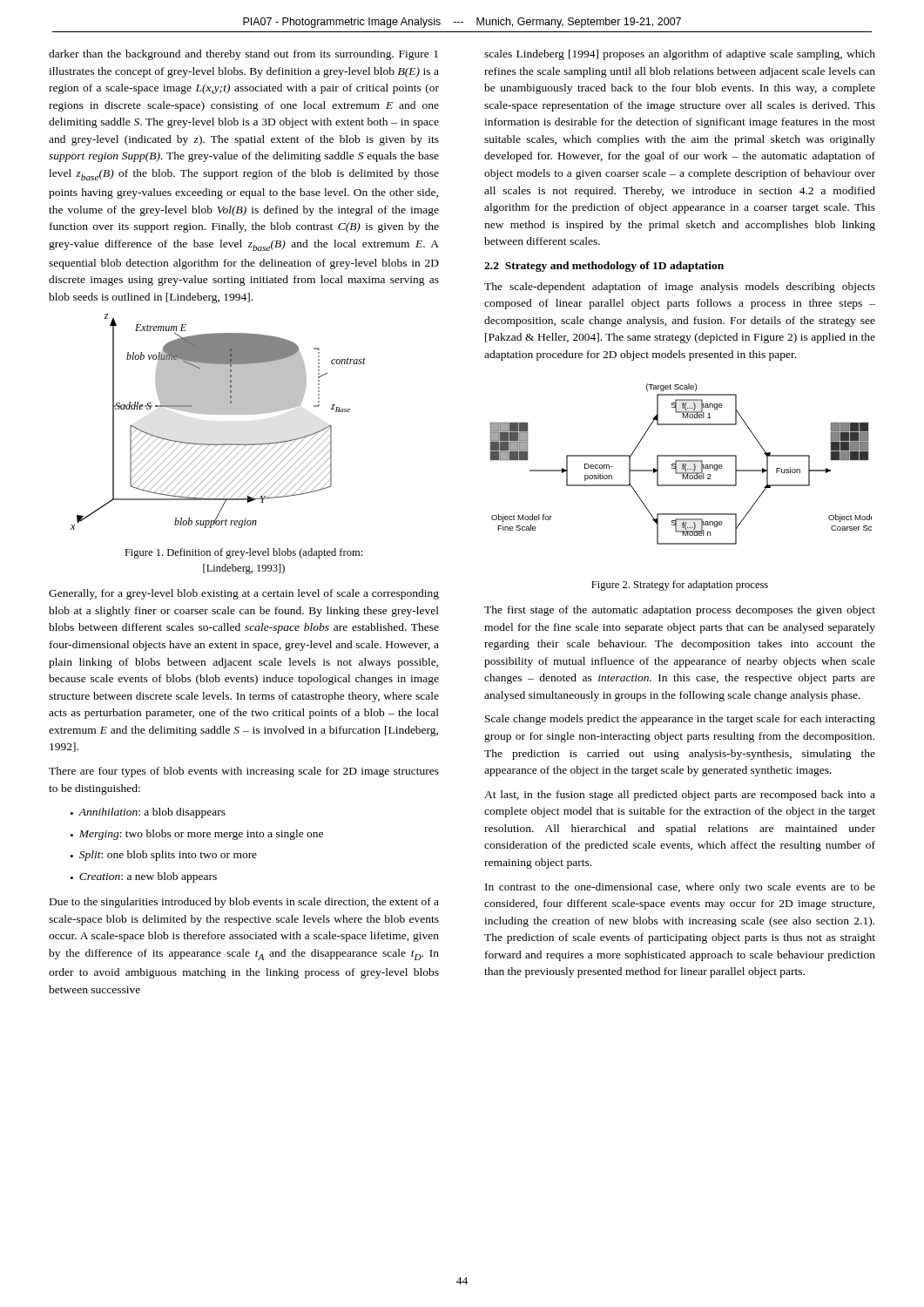This screenshot has height=1307, width=924.
Task: Click where it says "•Annihilation: a blob disappears"
Action: [148, 813]
